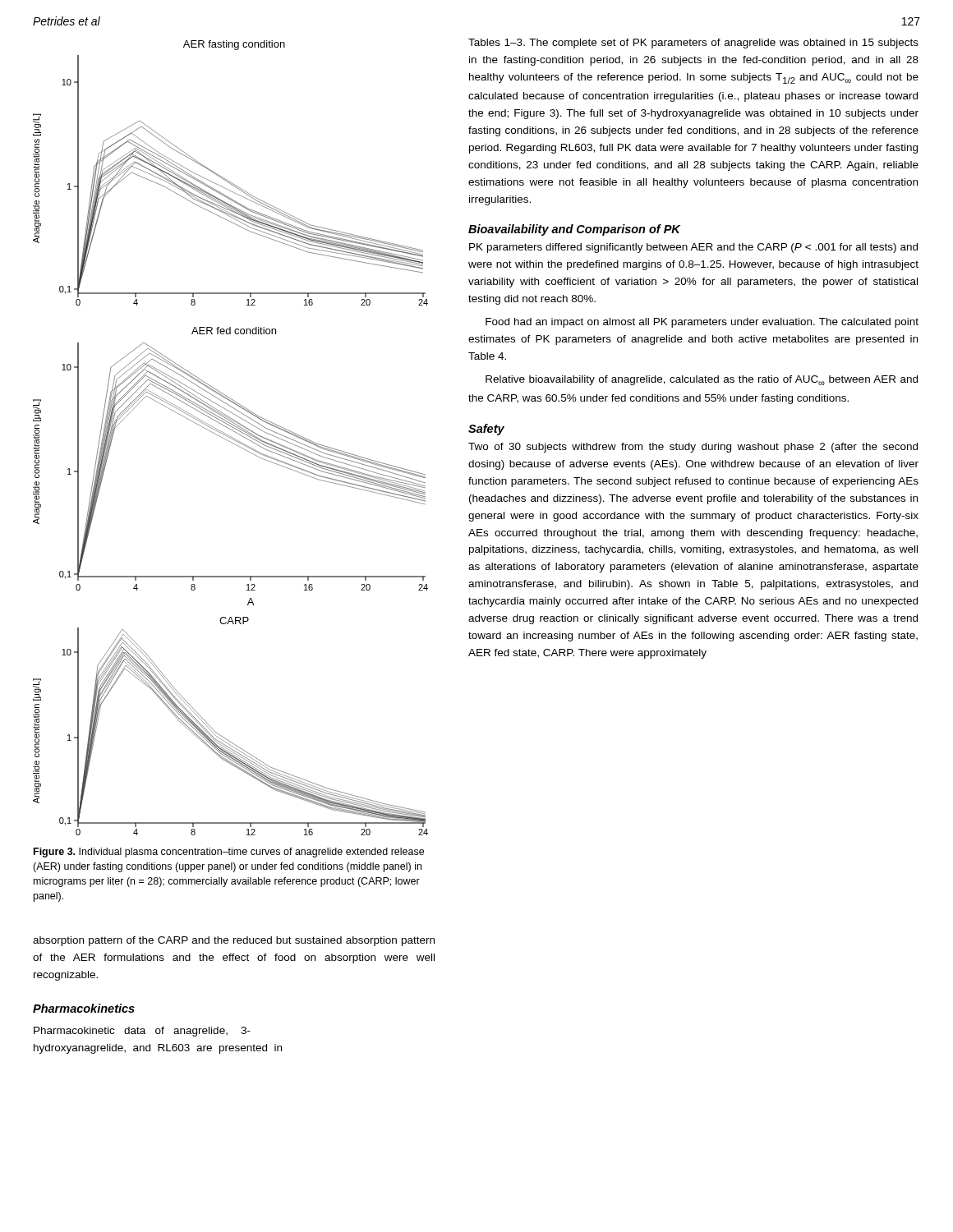Image resolution: width=953 pixels, height=1232 pixels.
Task: Click on the region starting "Bioavailability and Comparison of PK"
Action: point(574,229)
